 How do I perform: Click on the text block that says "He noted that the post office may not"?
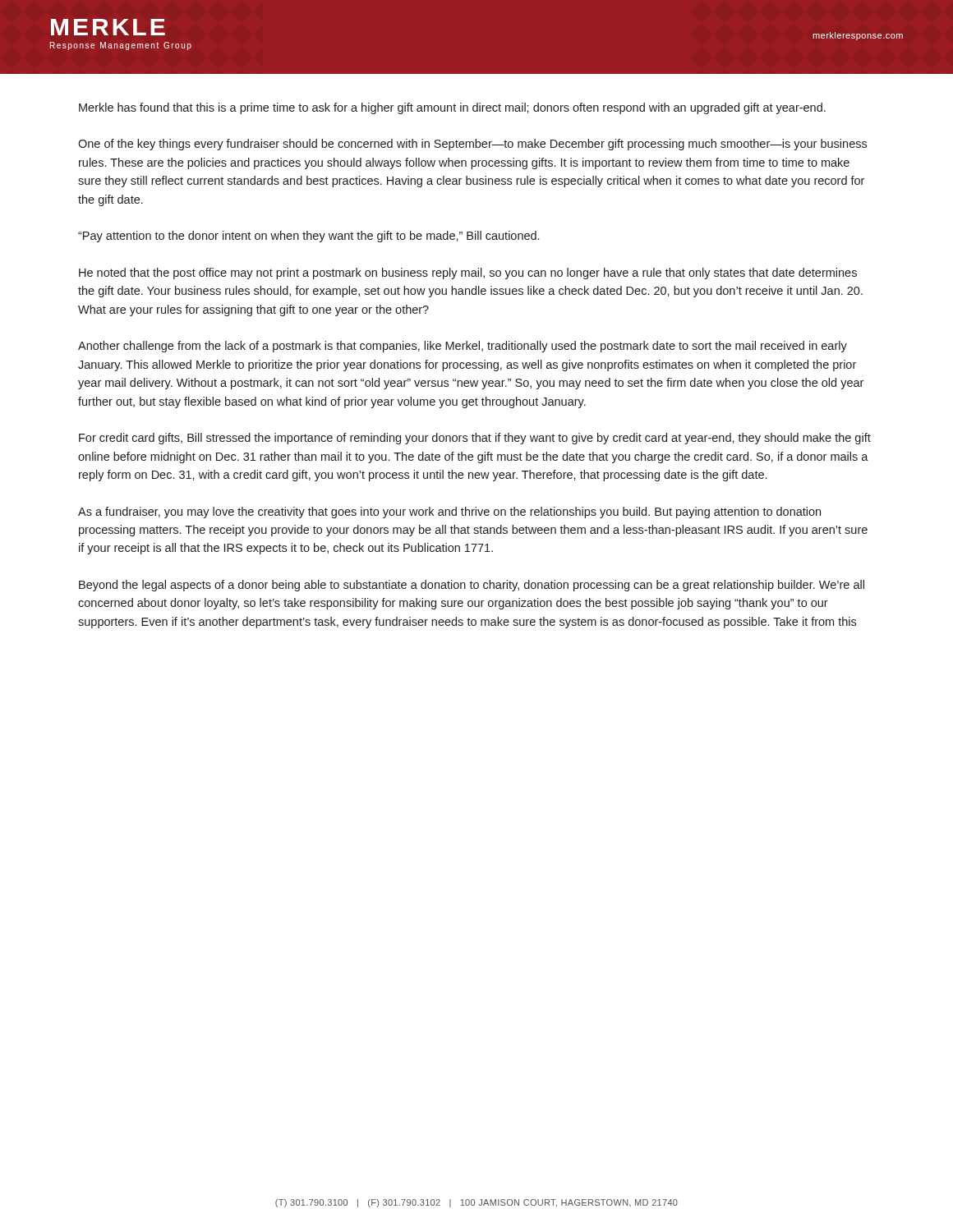pos(471,291)
